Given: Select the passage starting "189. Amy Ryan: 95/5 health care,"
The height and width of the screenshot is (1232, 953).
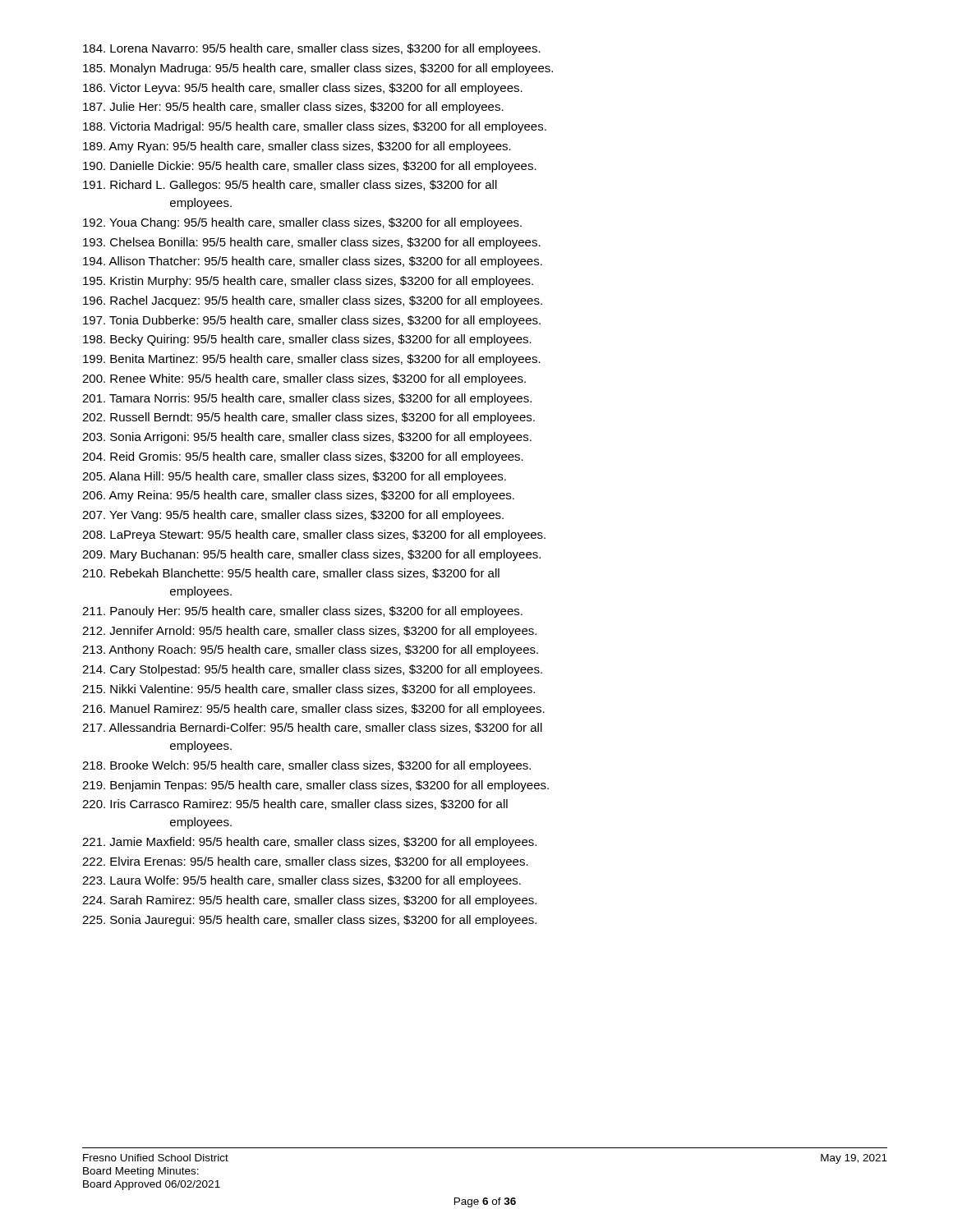Looking at the screenshot, I should [x=297, y=146].
